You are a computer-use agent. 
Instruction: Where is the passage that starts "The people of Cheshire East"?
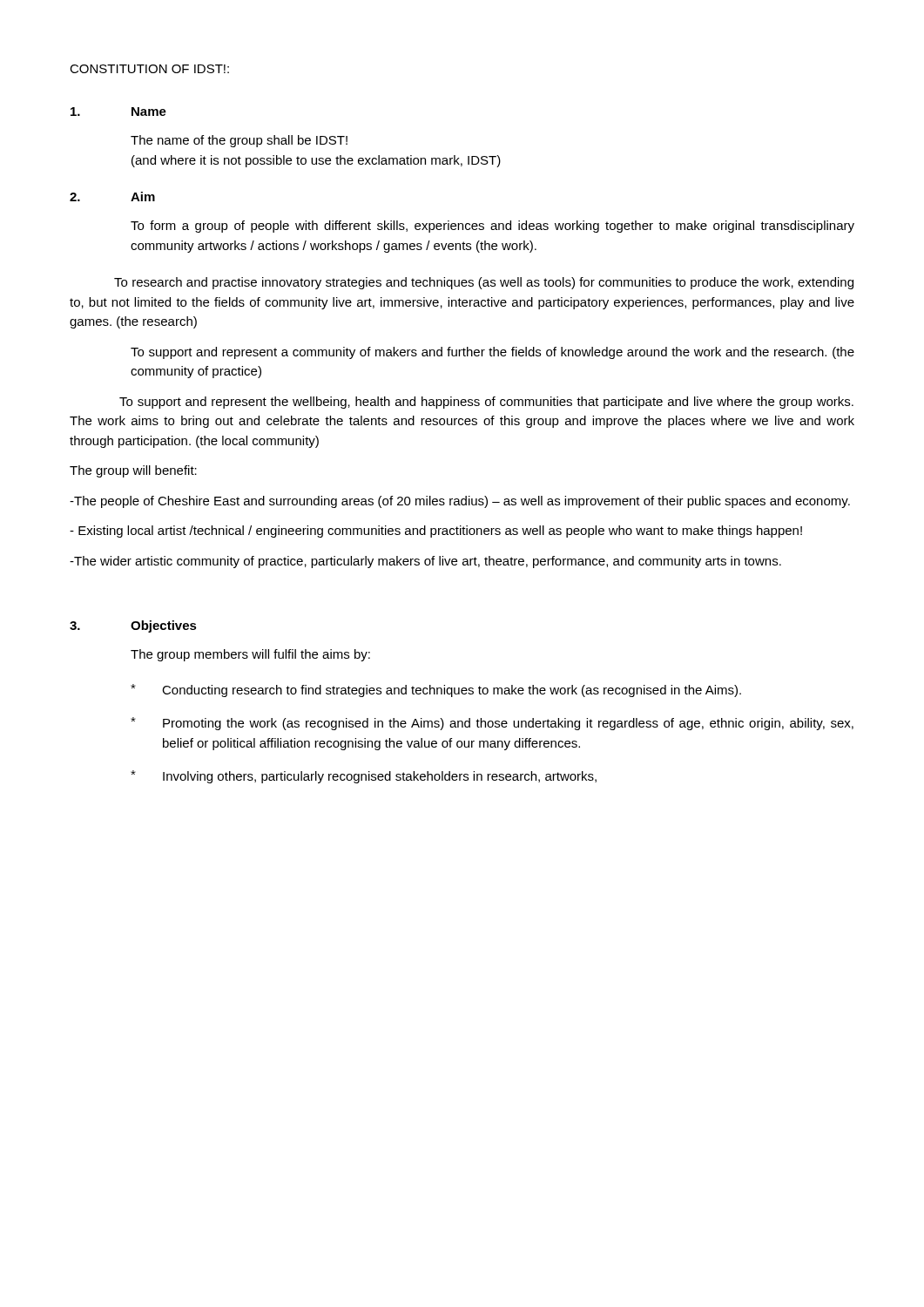coord(460,500)
